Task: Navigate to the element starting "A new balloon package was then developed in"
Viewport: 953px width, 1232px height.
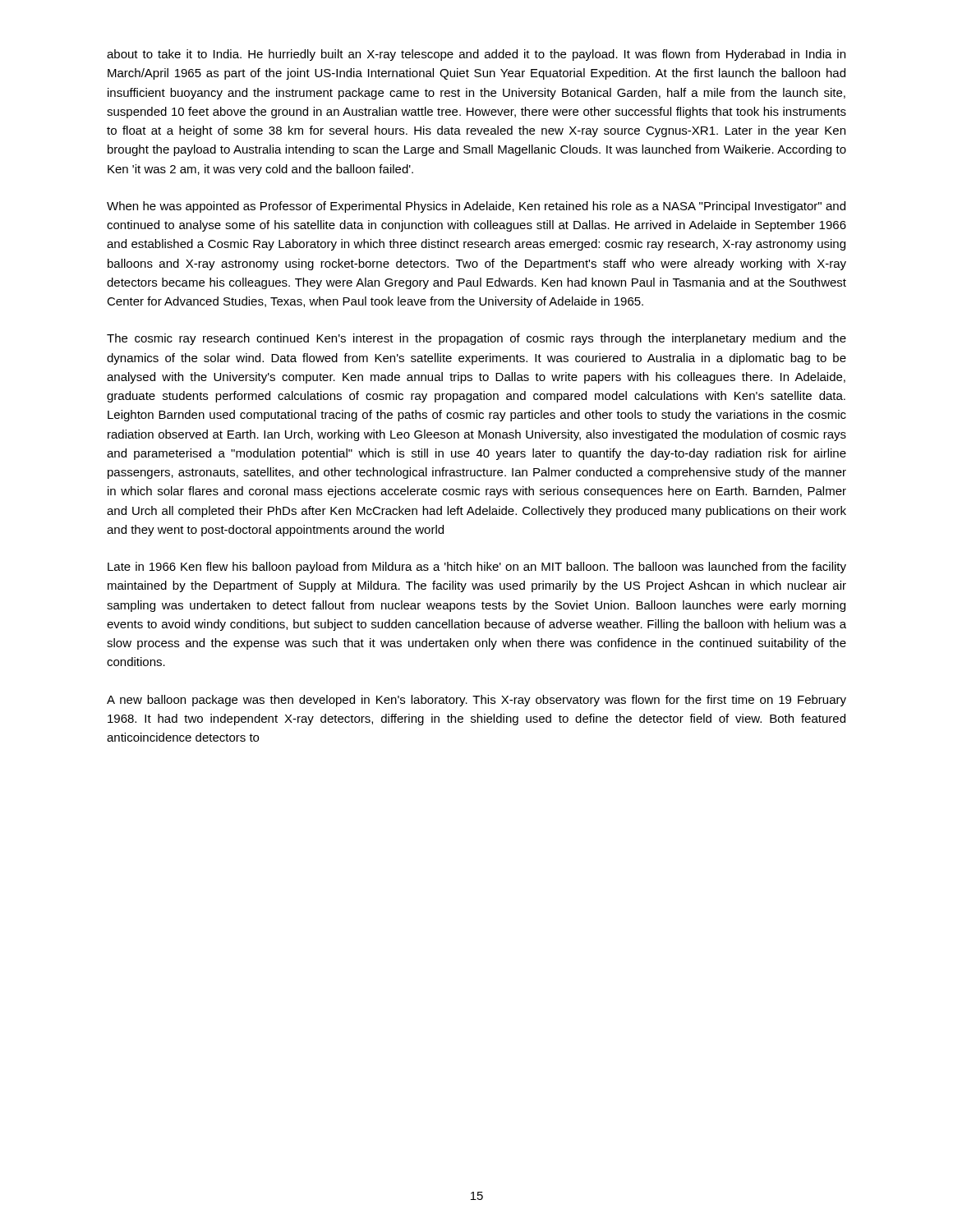Action: [476, 718]
